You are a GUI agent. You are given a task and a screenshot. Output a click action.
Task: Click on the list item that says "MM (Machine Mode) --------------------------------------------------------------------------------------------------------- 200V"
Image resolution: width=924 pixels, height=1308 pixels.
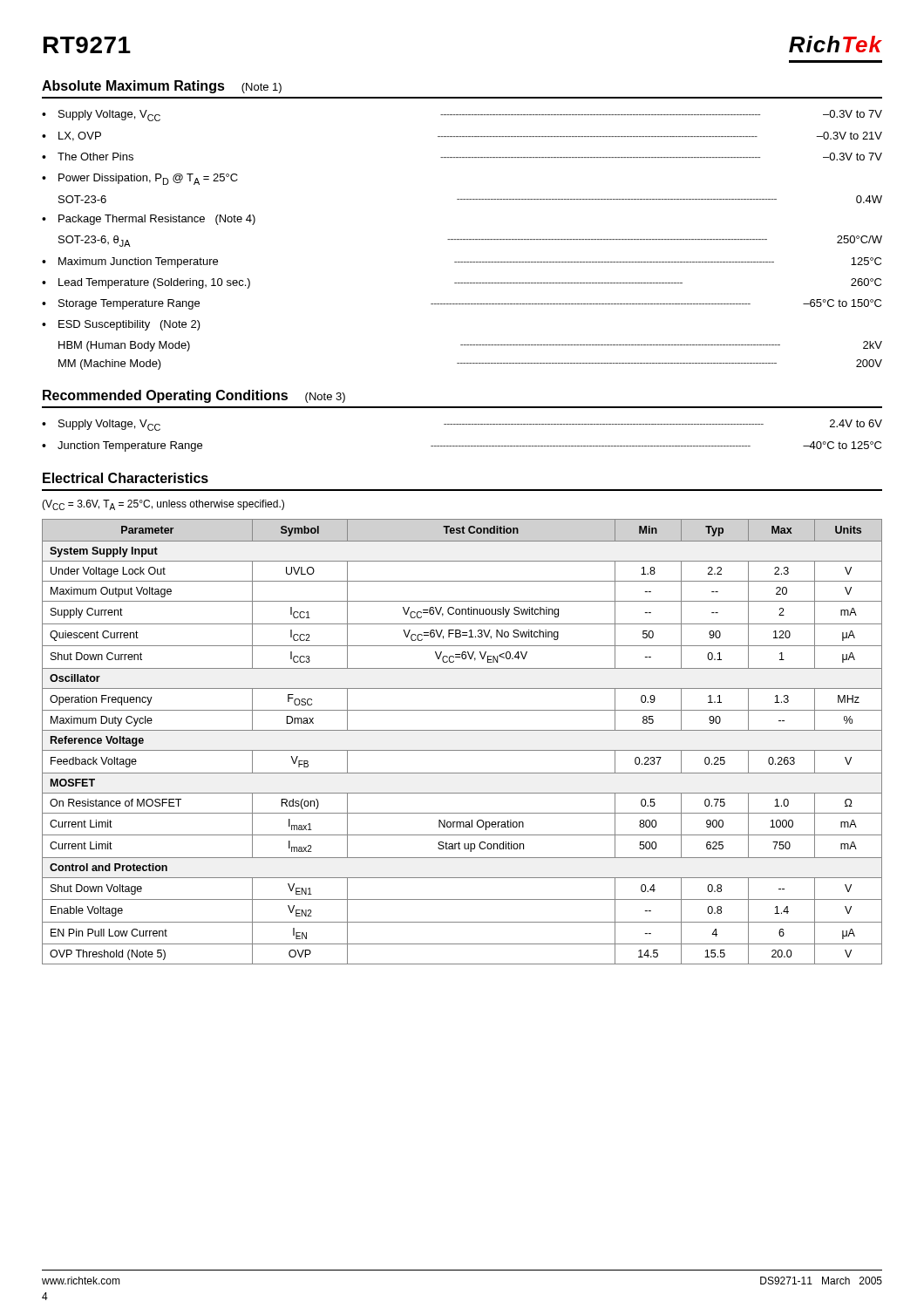[x=470, y=364]
